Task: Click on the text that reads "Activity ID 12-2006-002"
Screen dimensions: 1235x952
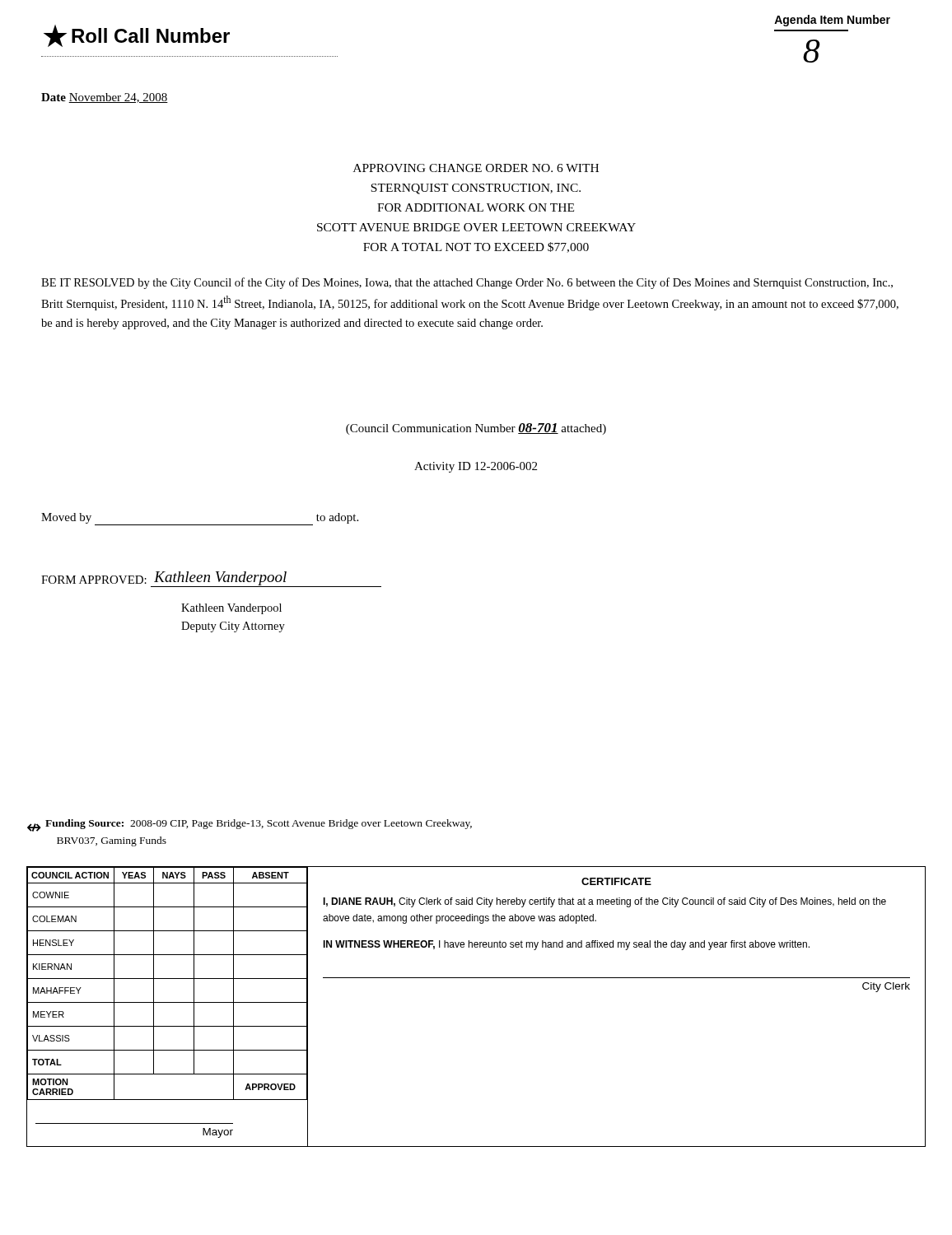Action: (476, 466)
